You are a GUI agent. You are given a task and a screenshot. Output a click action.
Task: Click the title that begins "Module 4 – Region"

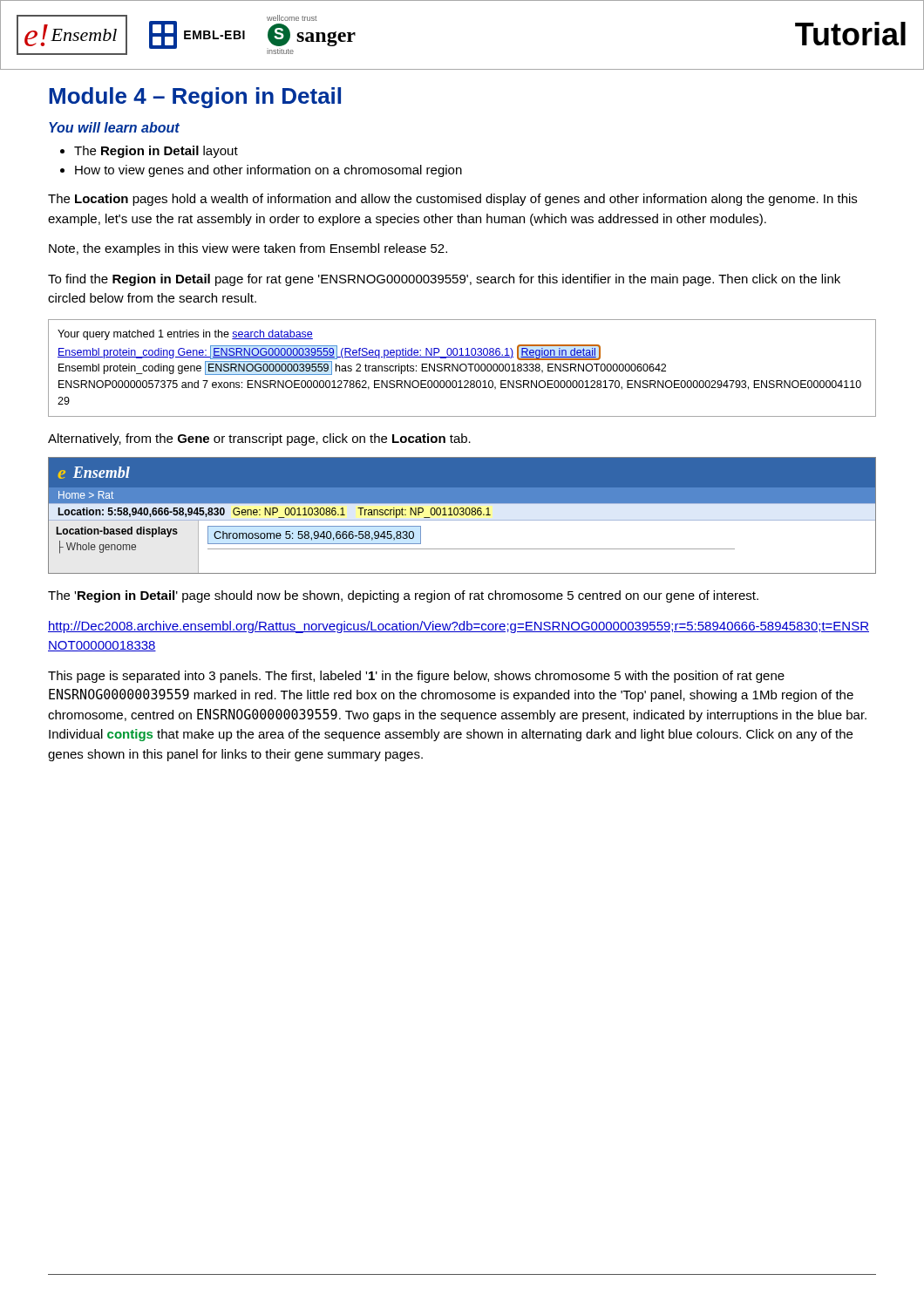click(x=195, y=98)
